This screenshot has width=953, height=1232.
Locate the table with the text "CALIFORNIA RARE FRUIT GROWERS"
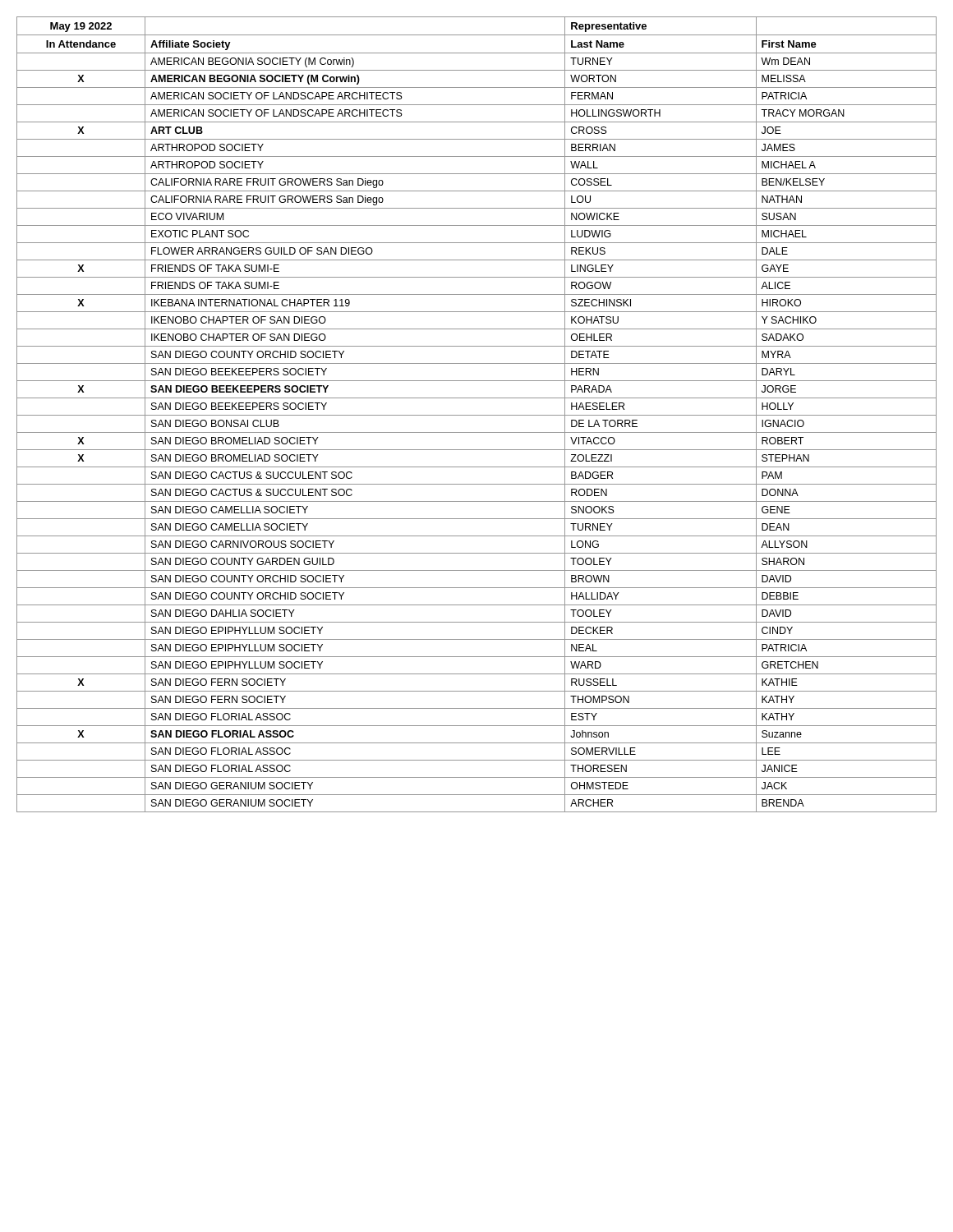point(476,414)
